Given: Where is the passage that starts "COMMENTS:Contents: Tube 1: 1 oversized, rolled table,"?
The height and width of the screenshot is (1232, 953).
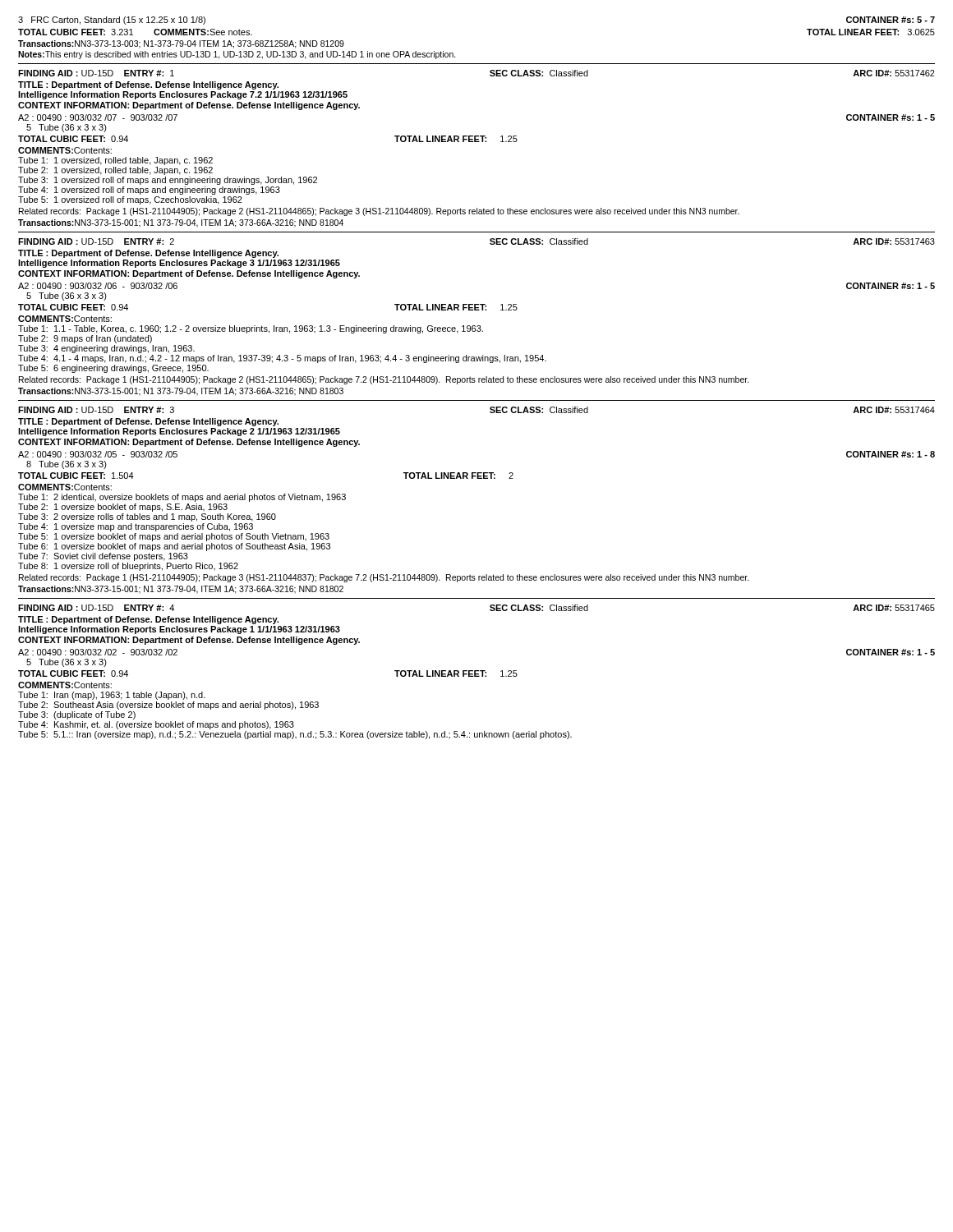Looking at the screenshot, I should pos(168,175).
